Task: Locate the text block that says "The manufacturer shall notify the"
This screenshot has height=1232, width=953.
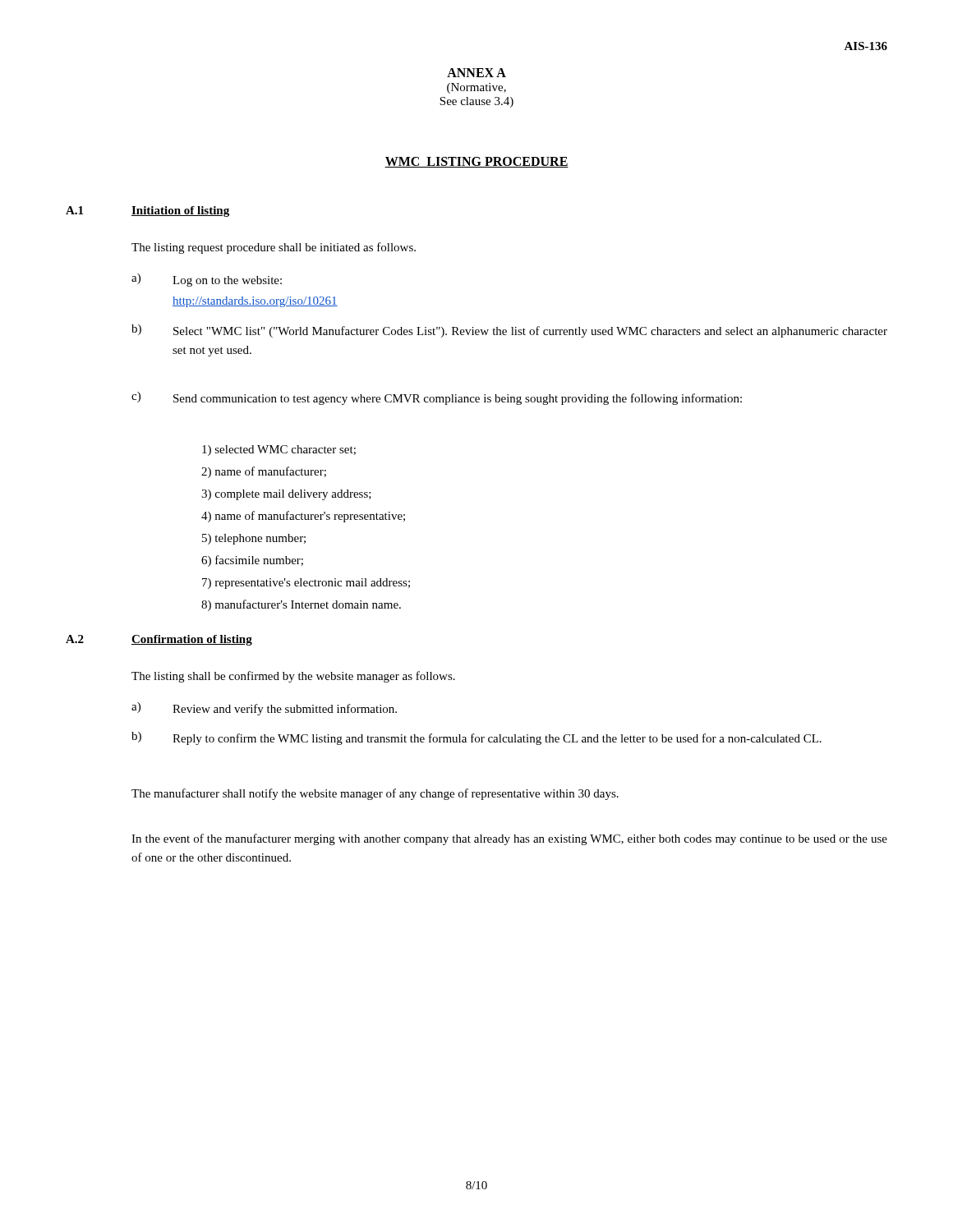Action: [x=509, y=794]
